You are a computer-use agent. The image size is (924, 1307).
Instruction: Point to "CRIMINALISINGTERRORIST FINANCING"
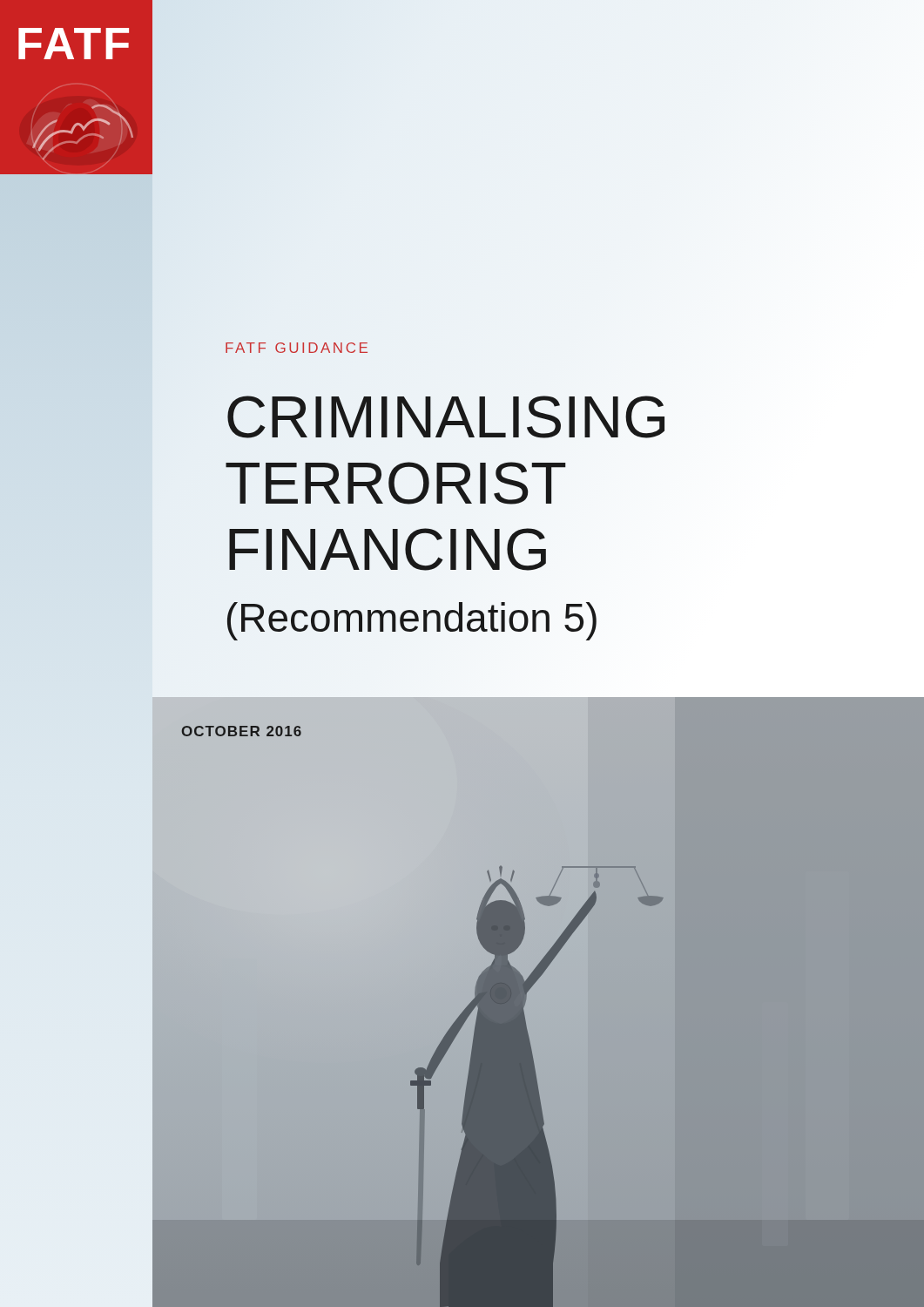[447, 483]
